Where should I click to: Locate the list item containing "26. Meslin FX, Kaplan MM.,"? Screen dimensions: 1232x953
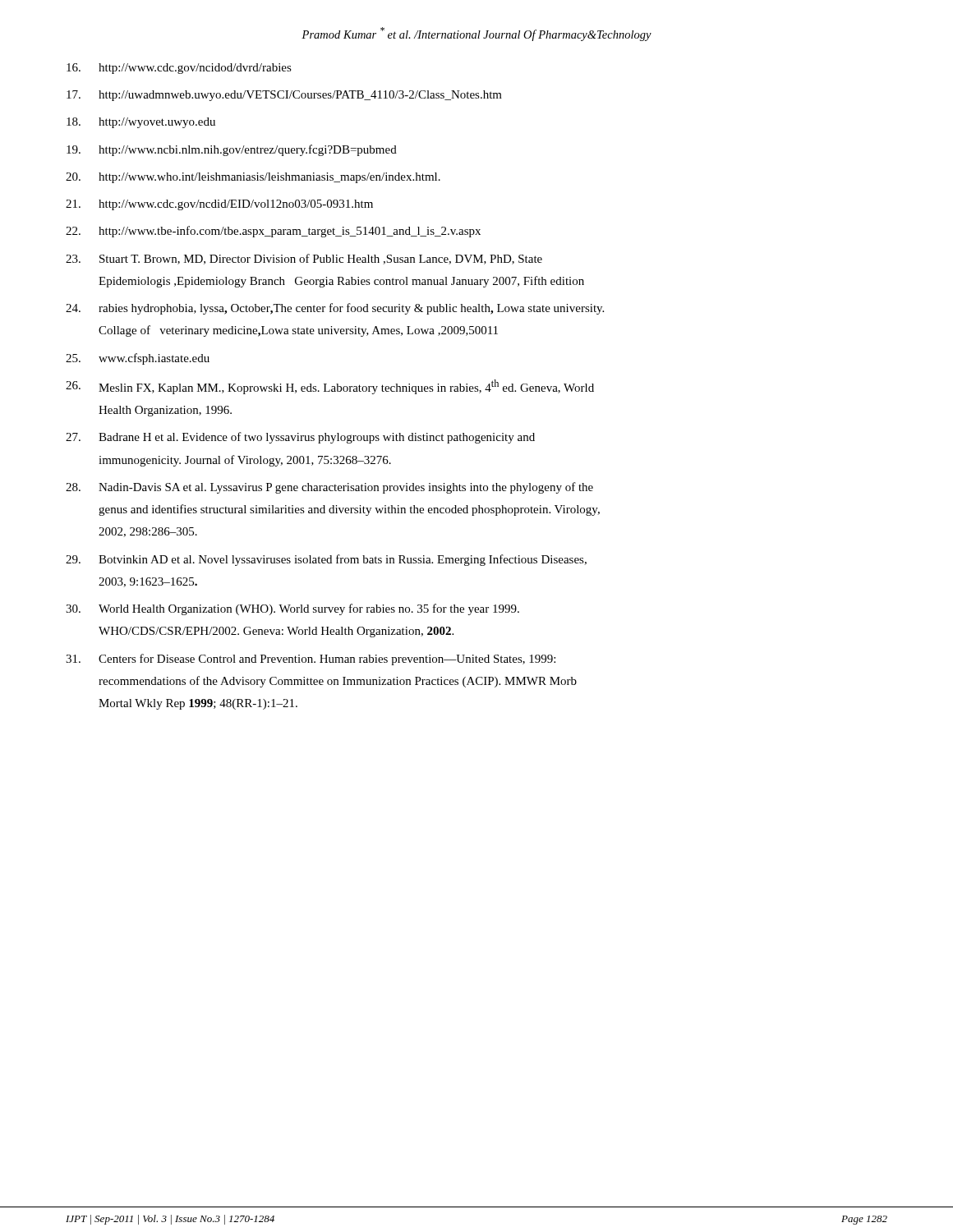476,398
